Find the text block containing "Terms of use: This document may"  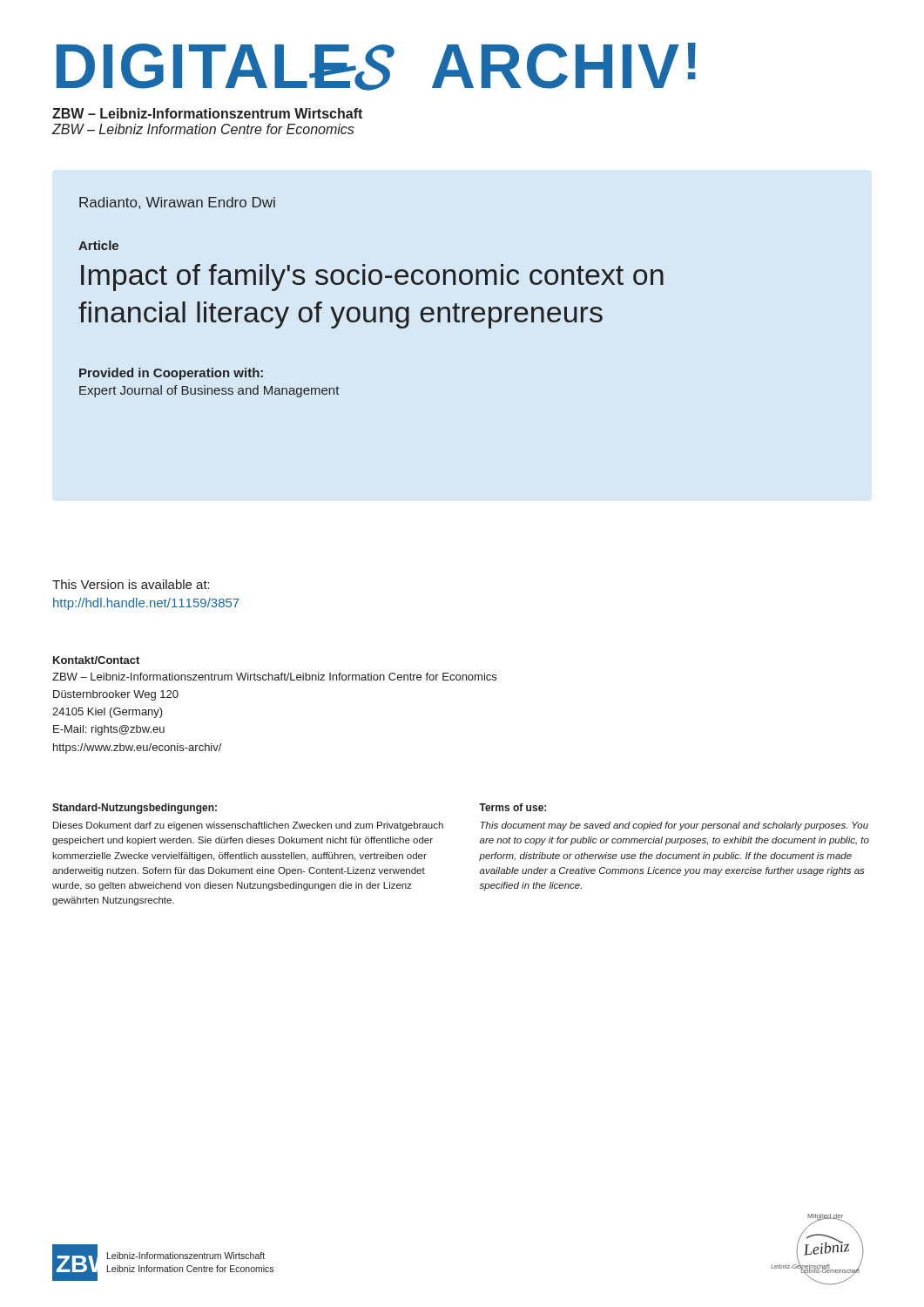pyautogui.click(x=676, y=847)
